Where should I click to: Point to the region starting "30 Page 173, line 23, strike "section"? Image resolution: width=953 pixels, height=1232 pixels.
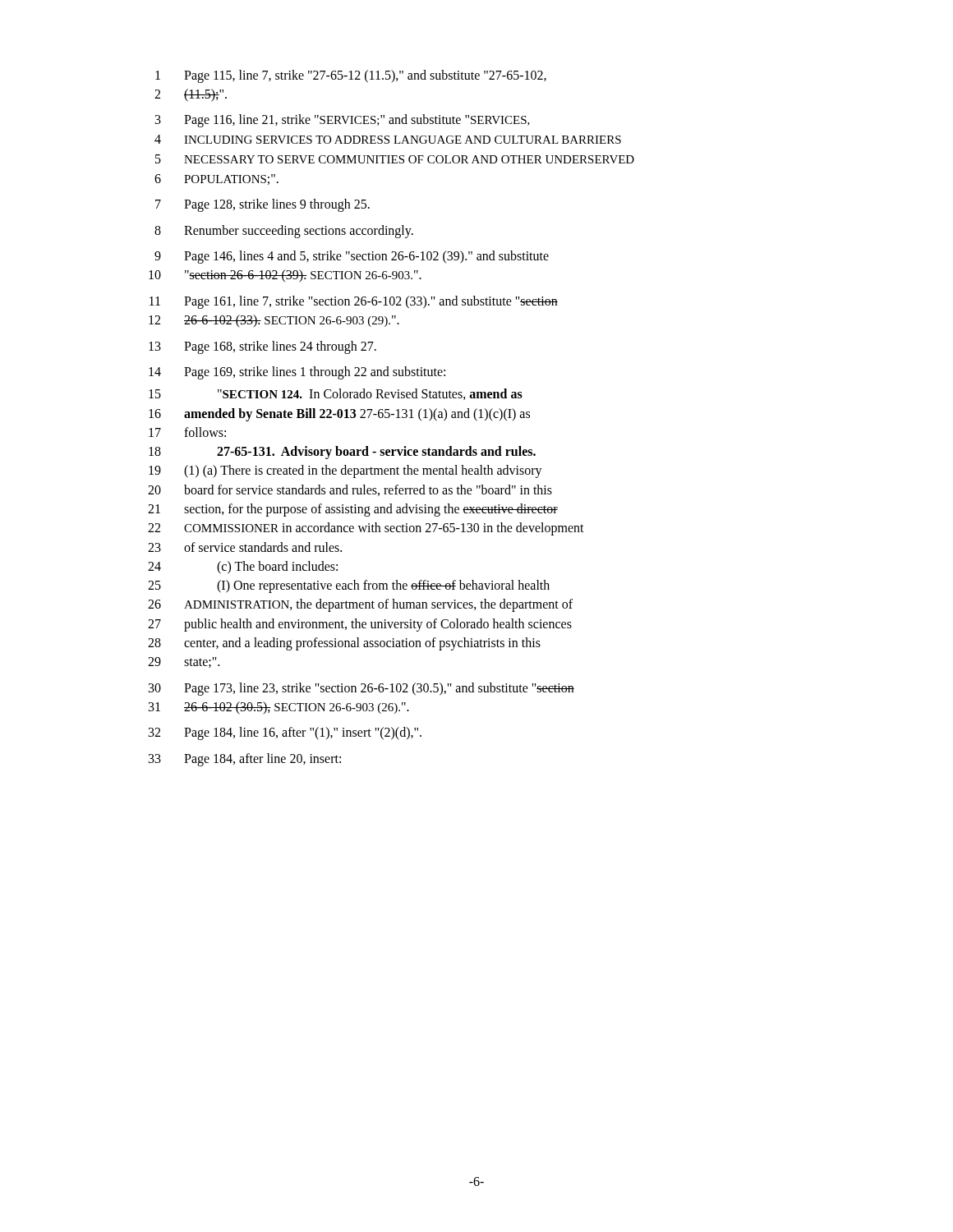pos(476,697)
